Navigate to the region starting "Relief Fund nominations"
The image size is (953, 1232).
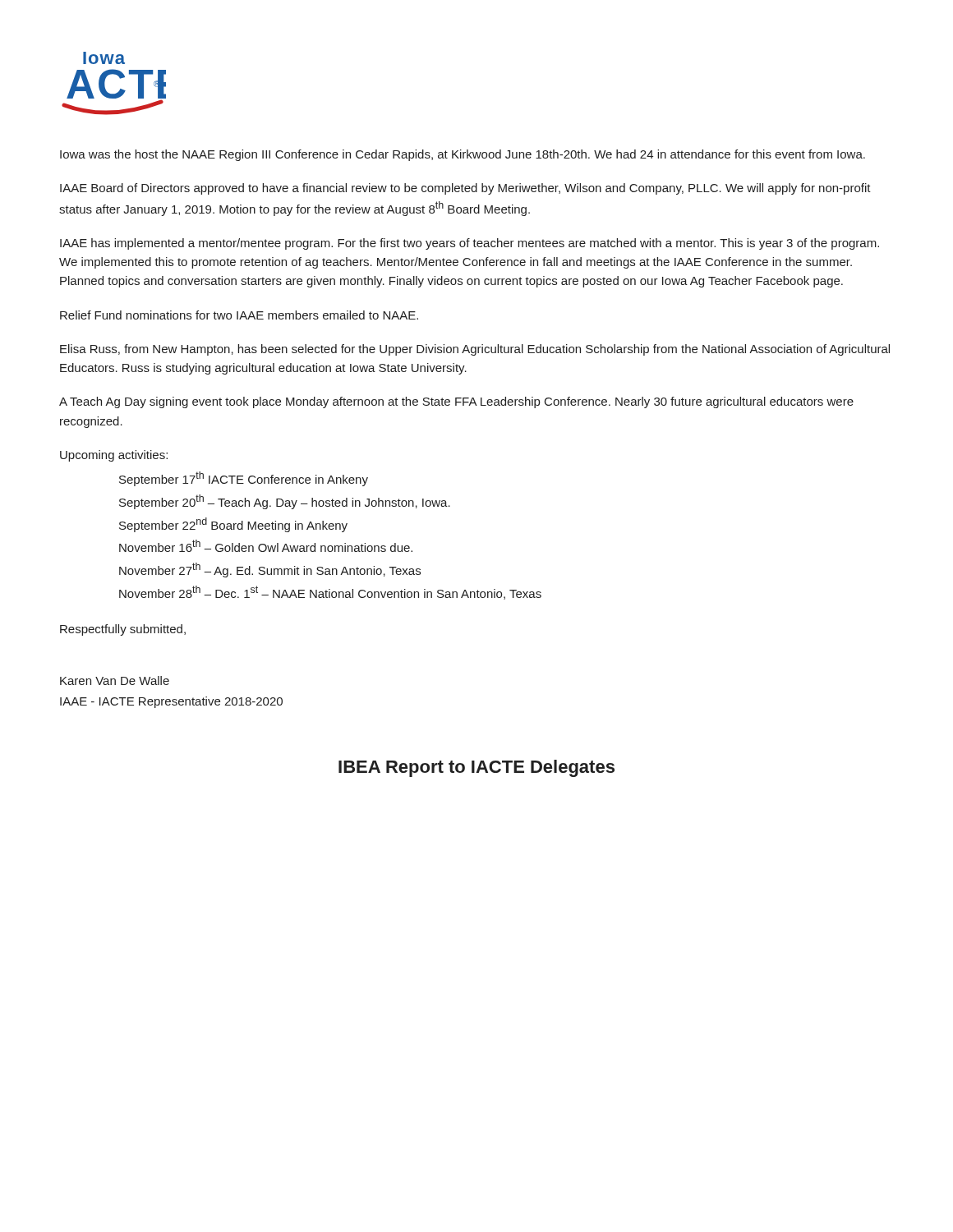pyautogui.click(x=239, y=315)
